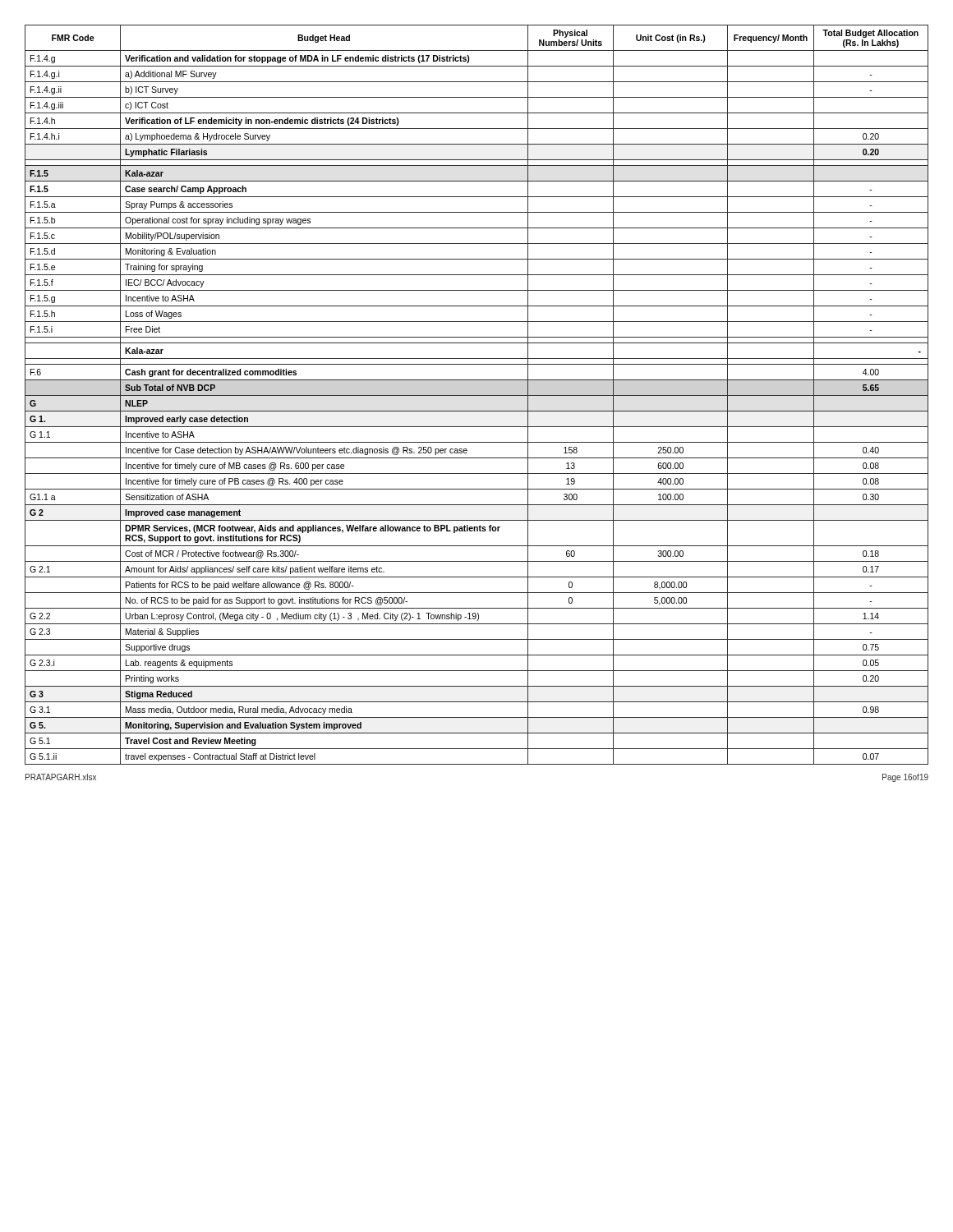
Task: Find a table
Action: [476, 395]
